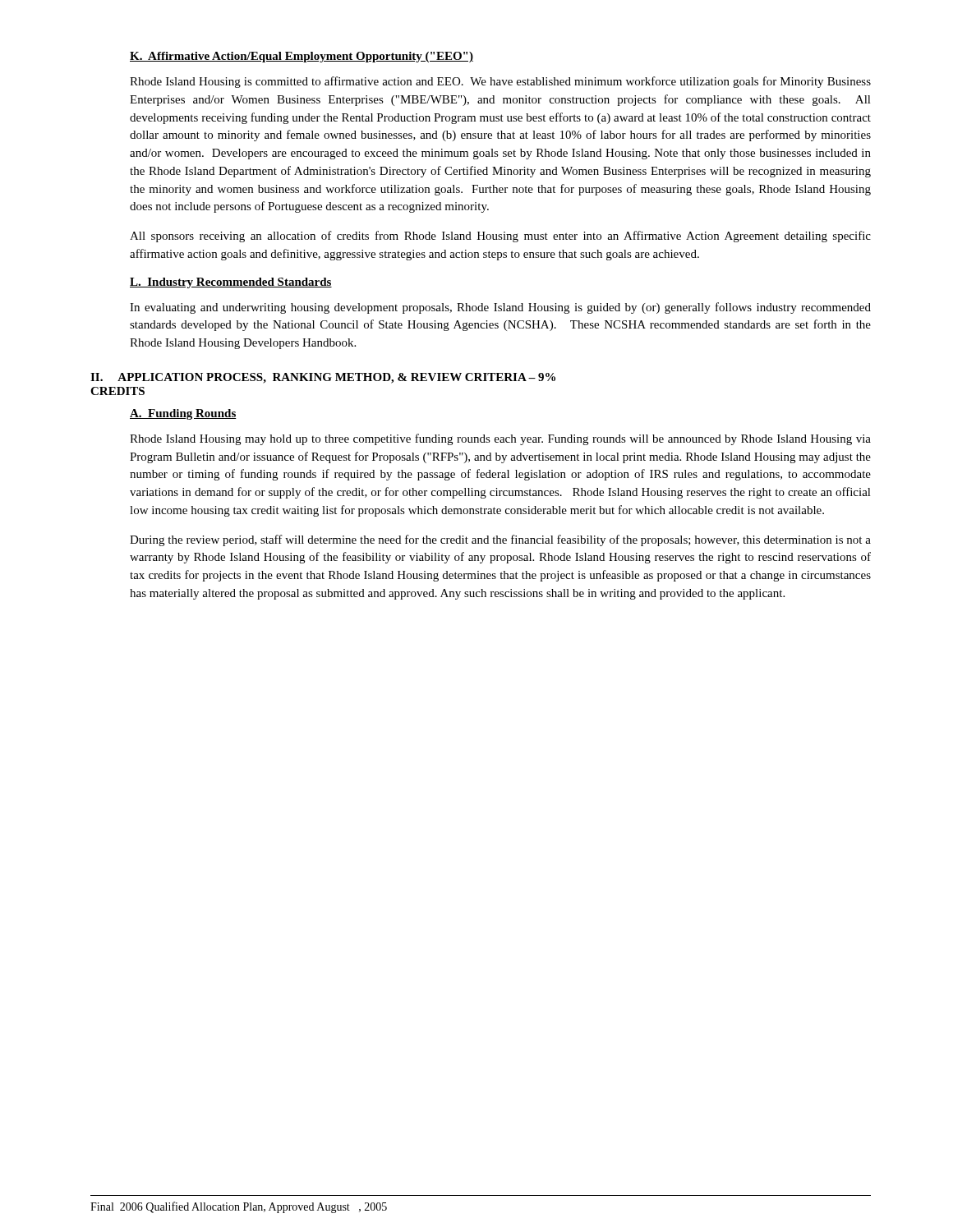Click the passage that begins "During the review"

500,566
